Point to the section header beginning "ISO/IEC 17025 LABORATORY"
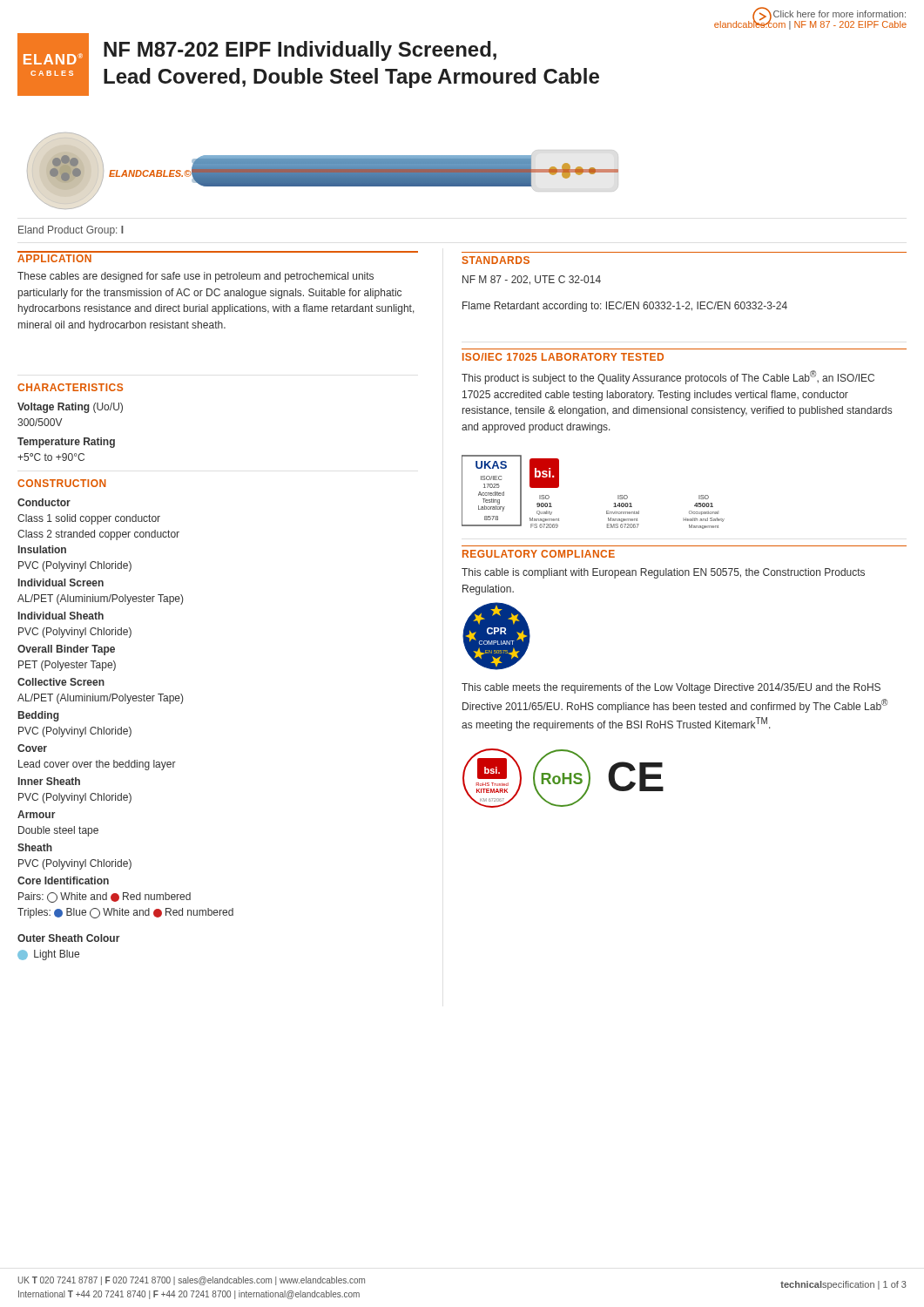 (563, 357)
